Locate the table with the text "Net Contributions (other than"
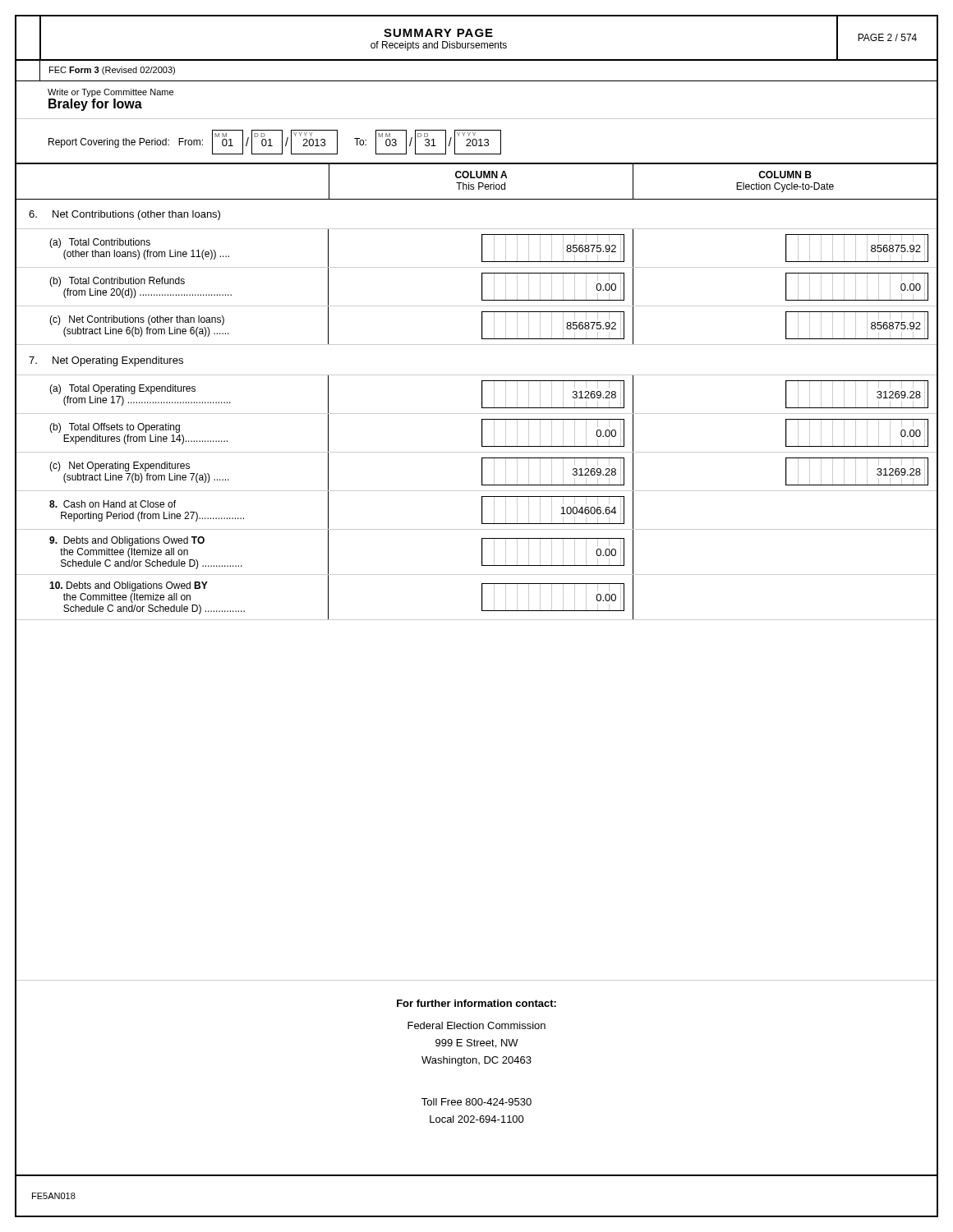The width and height of the screenshot is (953, 1232). point(476,687)
